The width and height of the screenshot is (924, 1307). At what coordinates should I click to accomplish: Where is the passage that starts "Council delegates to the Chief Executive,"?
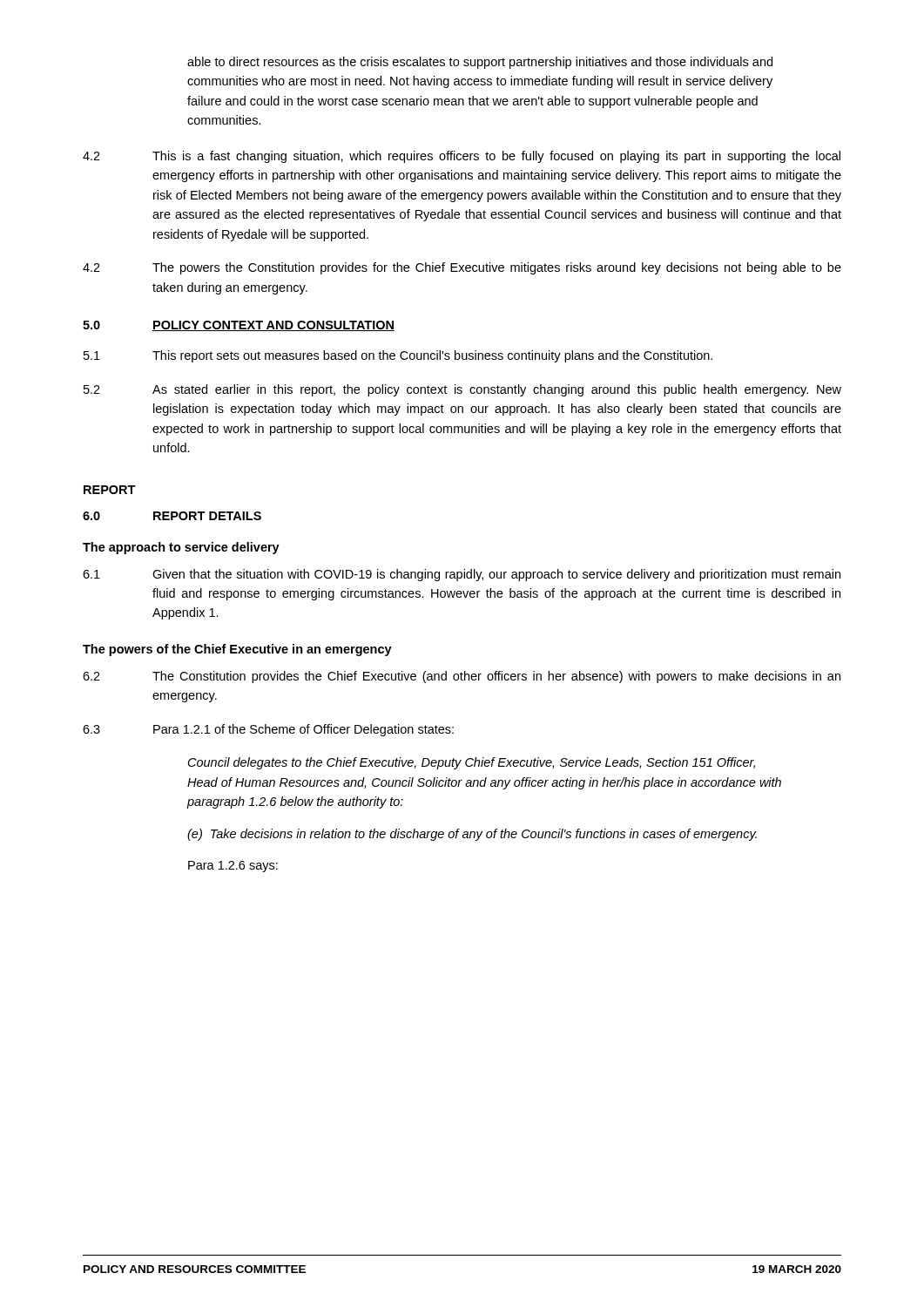click(x=484, y=782)
